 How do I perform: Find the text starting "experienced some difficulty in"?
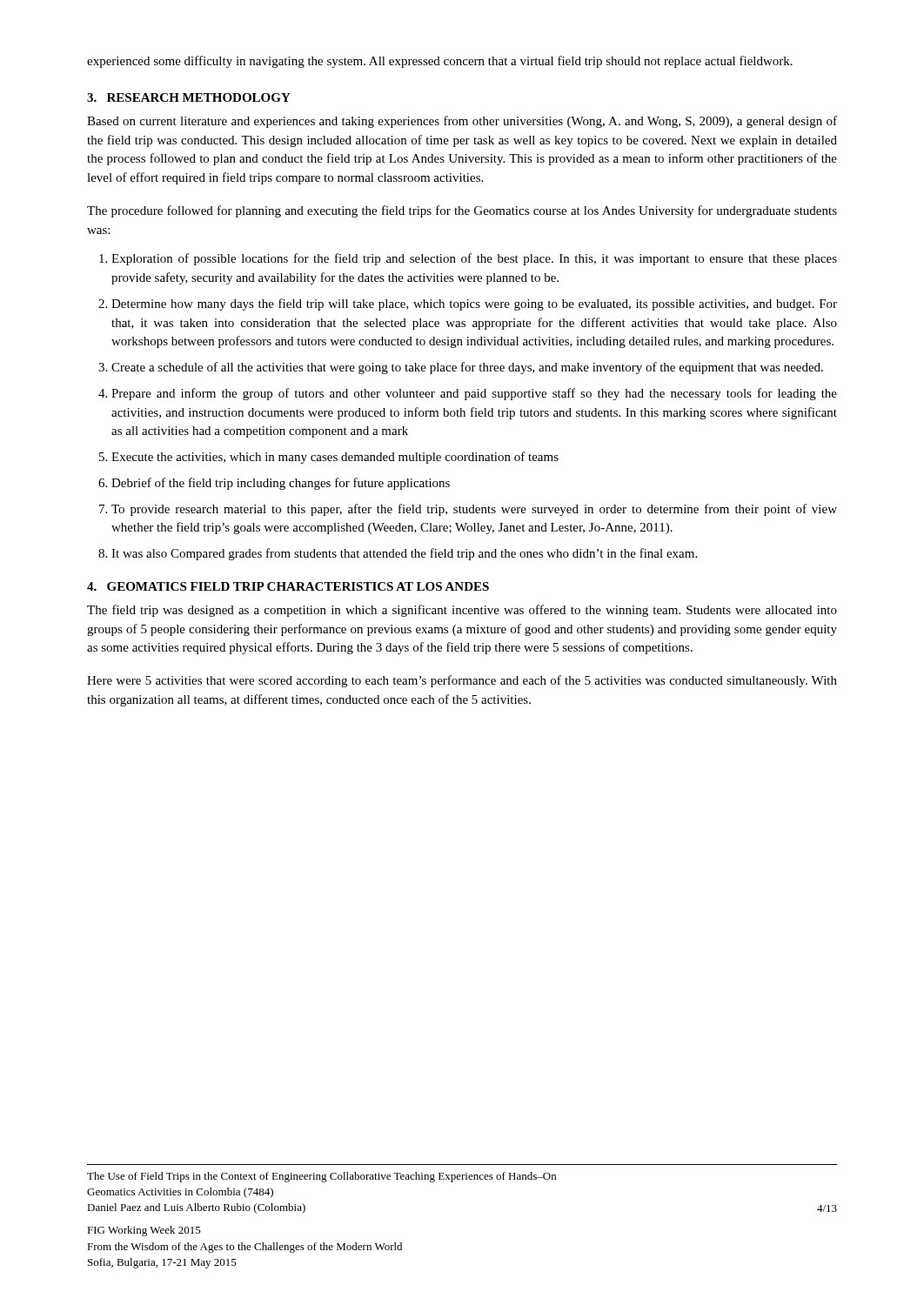(x=440, y=61)
